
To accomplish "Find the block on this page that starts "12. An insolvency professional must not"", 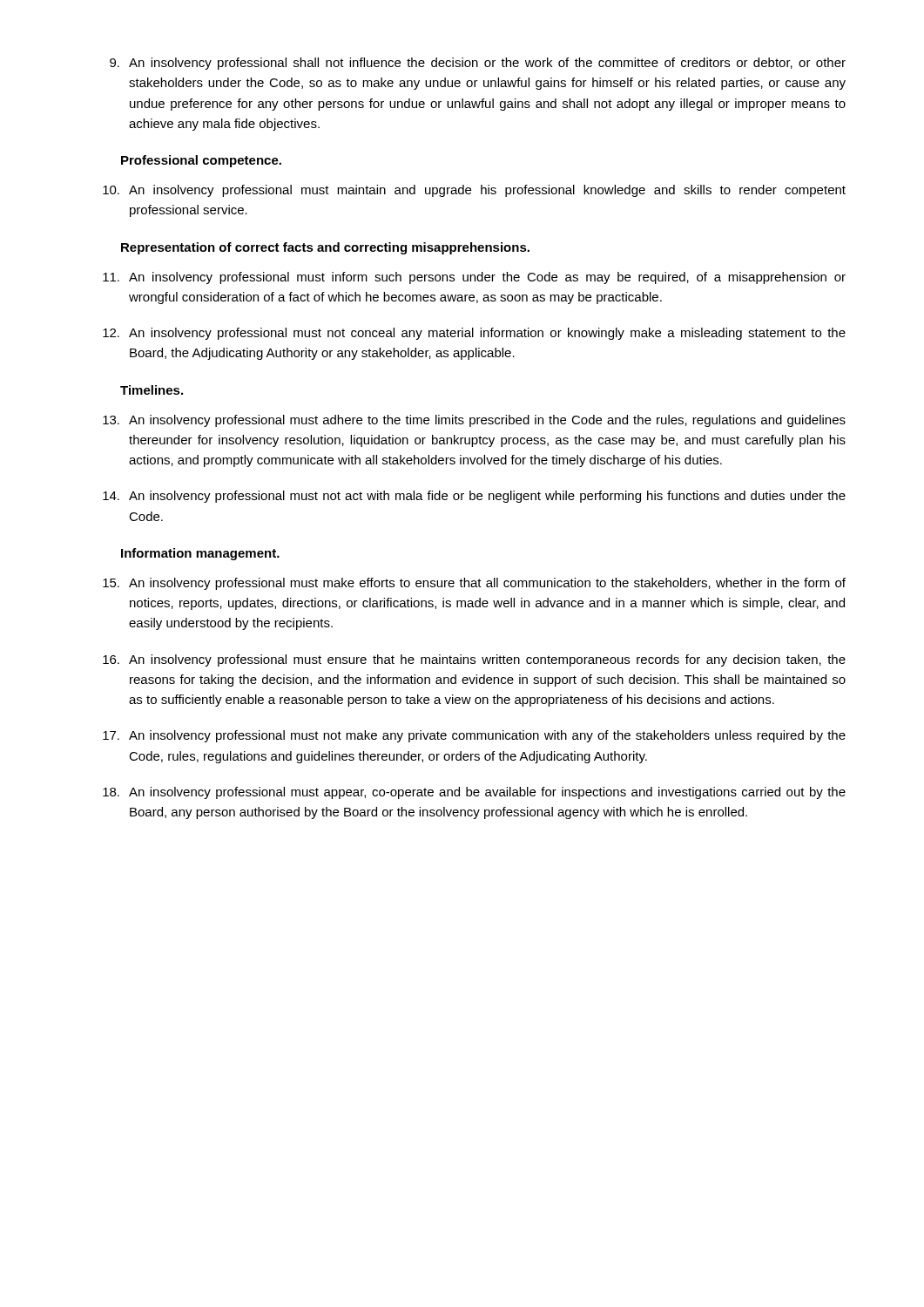I will [x=462, y=343].
